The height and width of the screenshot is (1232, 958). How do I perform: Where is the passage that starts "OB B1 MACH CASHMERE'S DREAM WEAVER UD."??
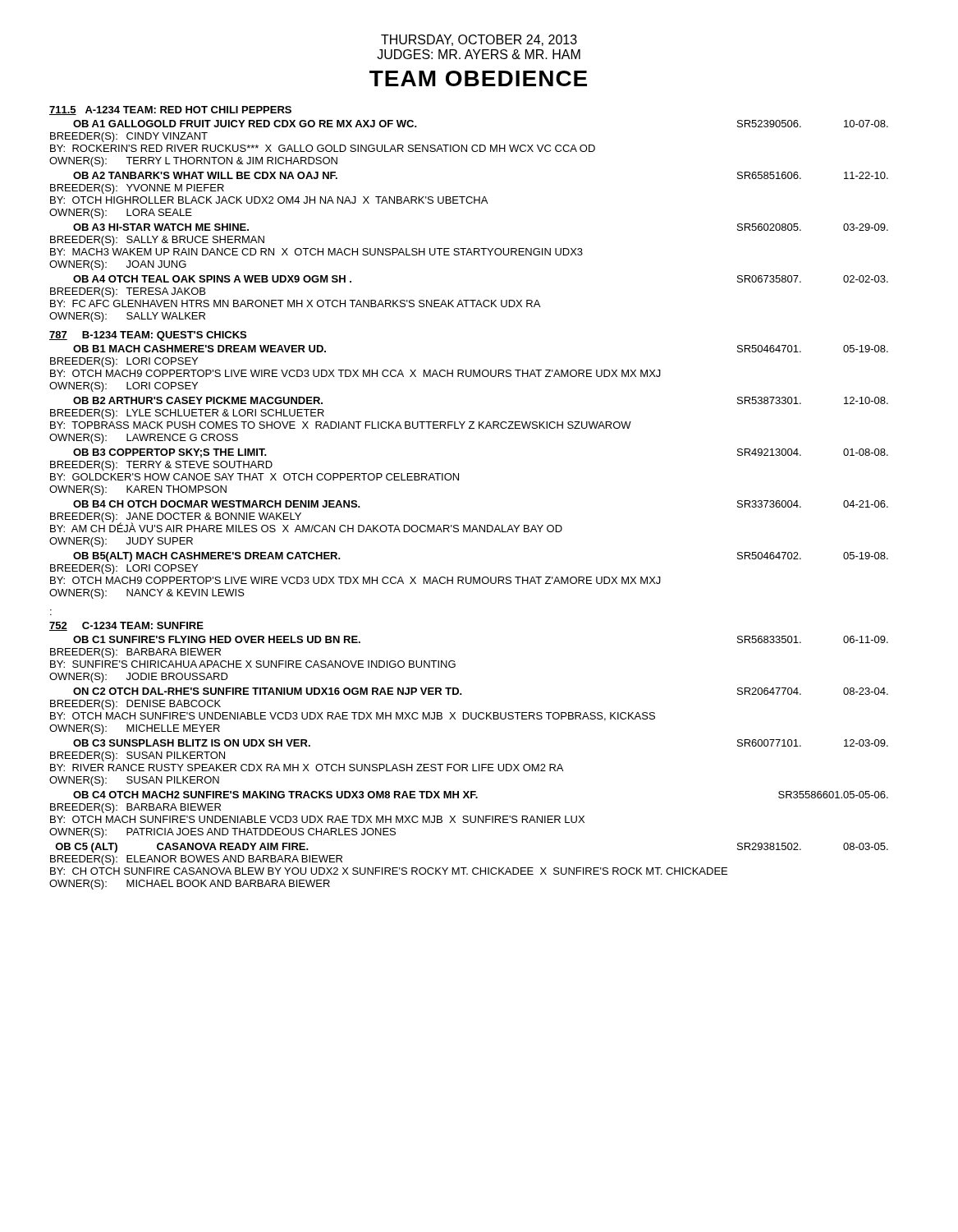(x=479, y=367)
